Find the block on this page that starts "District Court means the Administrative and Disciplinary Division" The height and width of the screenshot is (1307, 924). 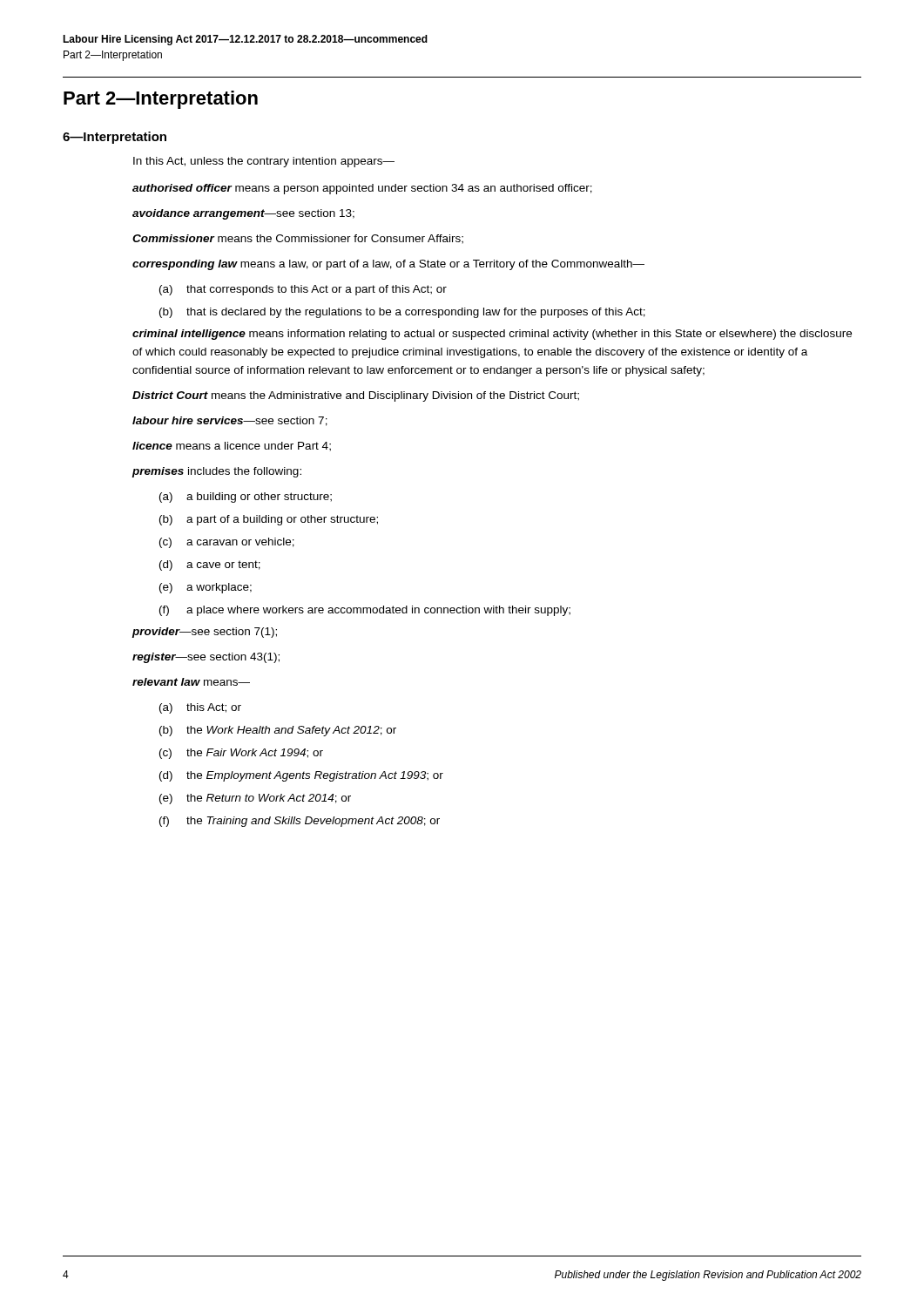(462, 396)
